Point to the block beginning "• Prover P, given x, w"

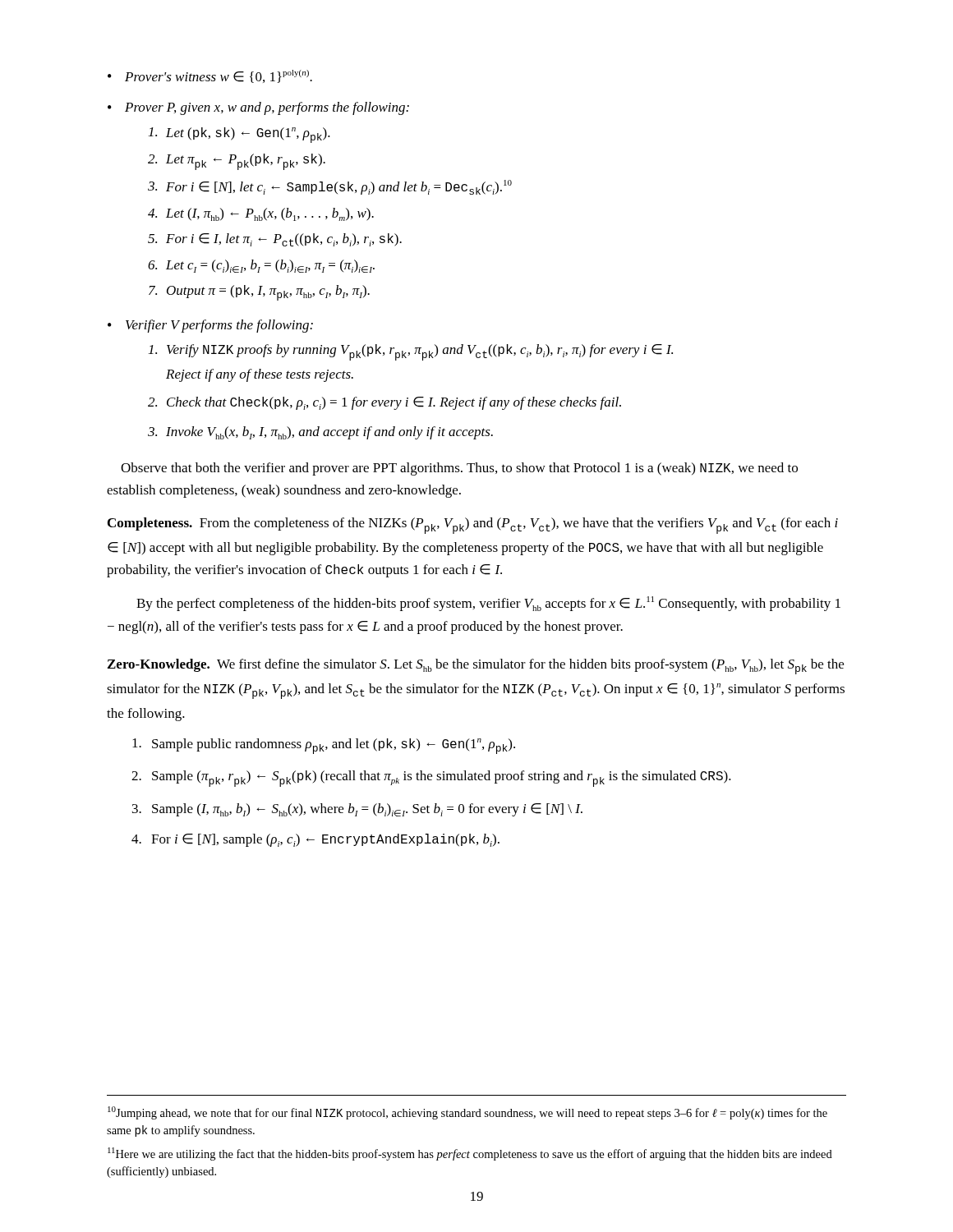click(476, 202)
